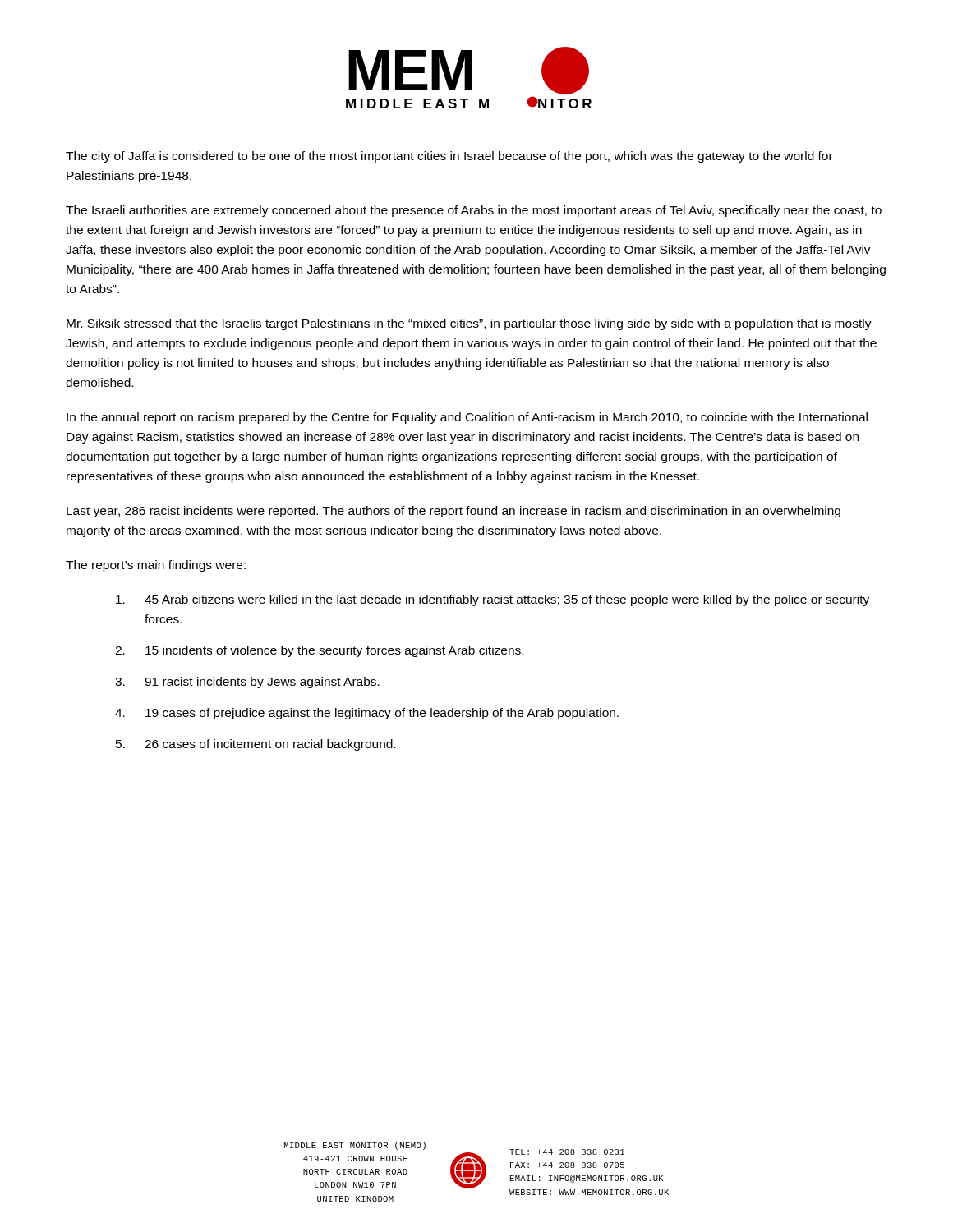Find the logo

[x=476, y=78]
